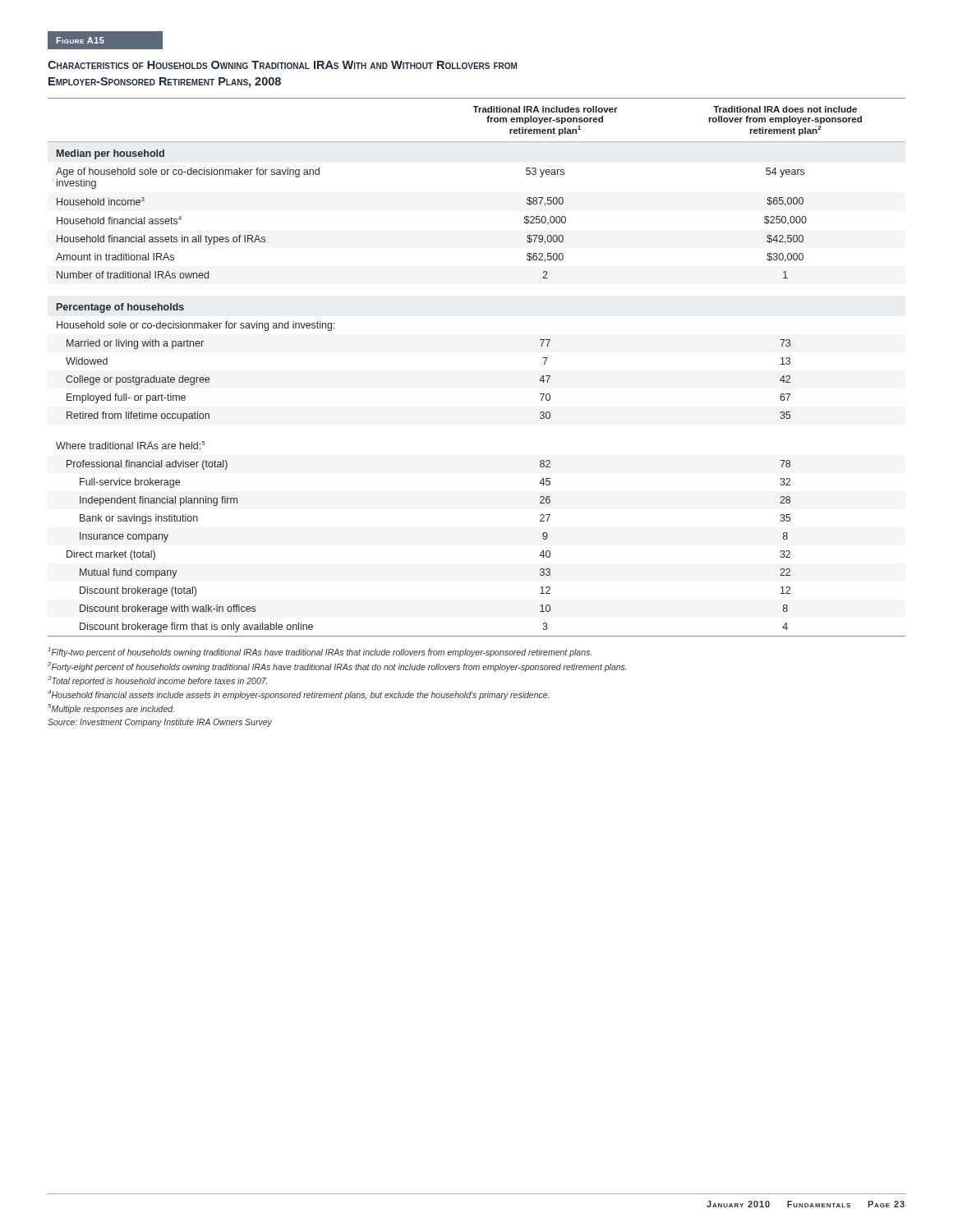Select the footnote with the text "2Forty-eight percent of households owning traditional IRAs"
Viewport: 953px width, 1232px height.
[x=338, y=666]
